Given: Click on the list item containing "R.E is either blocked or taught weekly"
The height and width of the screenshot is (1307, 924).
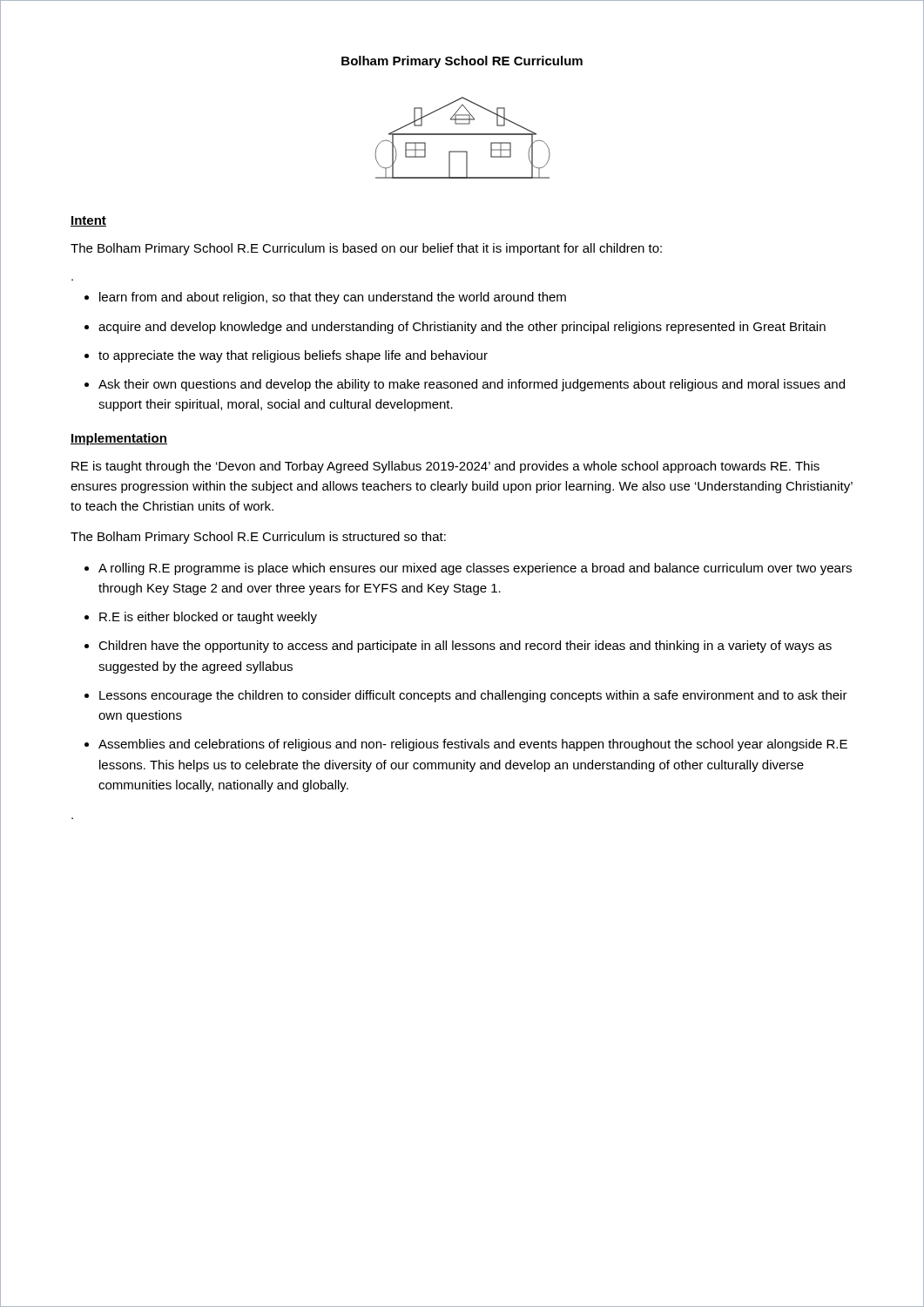Looking at the screenshot, I should pyautogui.click(x=201, y=618).
